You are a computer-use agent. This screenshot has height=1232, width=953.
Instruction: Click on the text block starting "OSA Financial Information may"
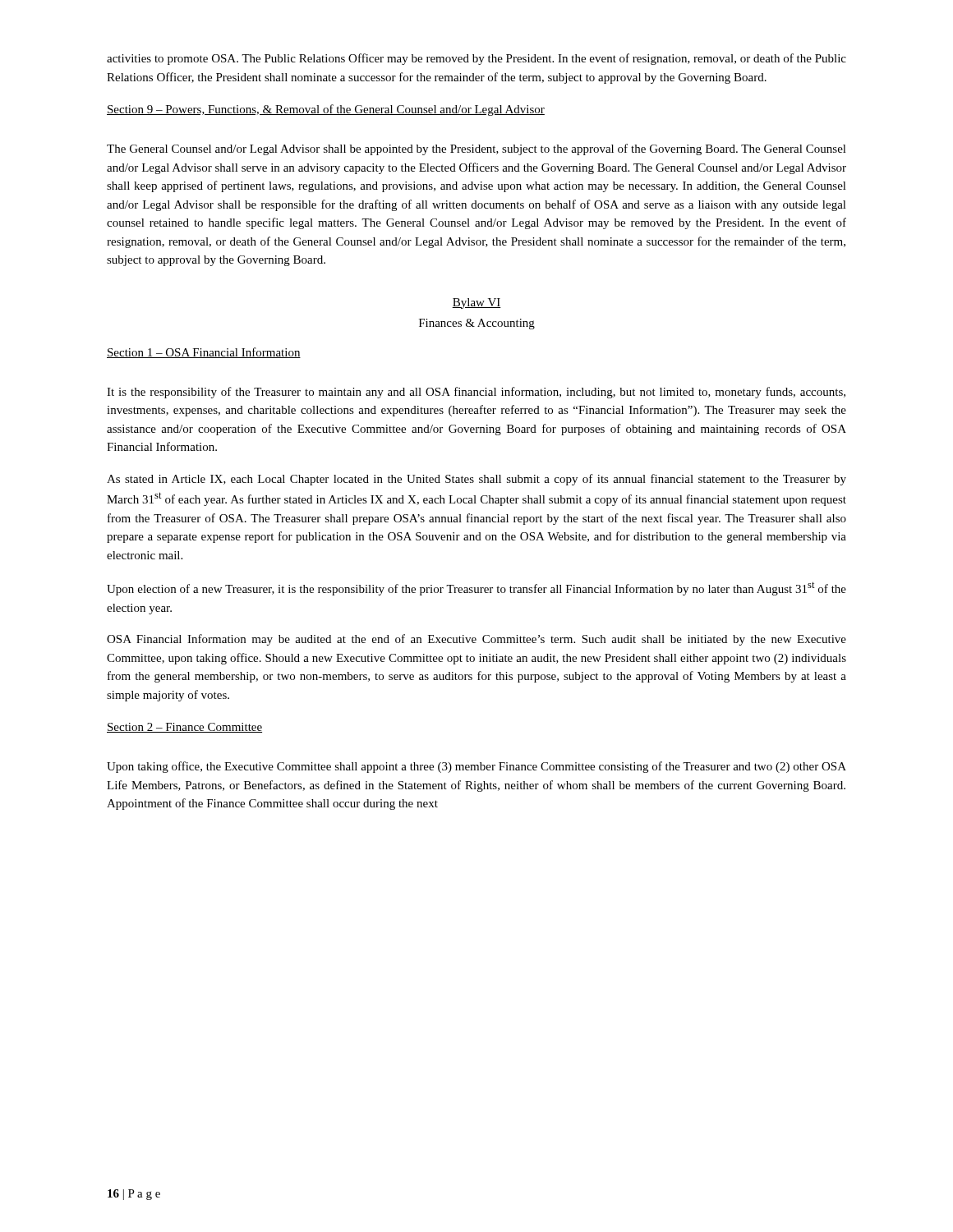click(x=476, y=667)
